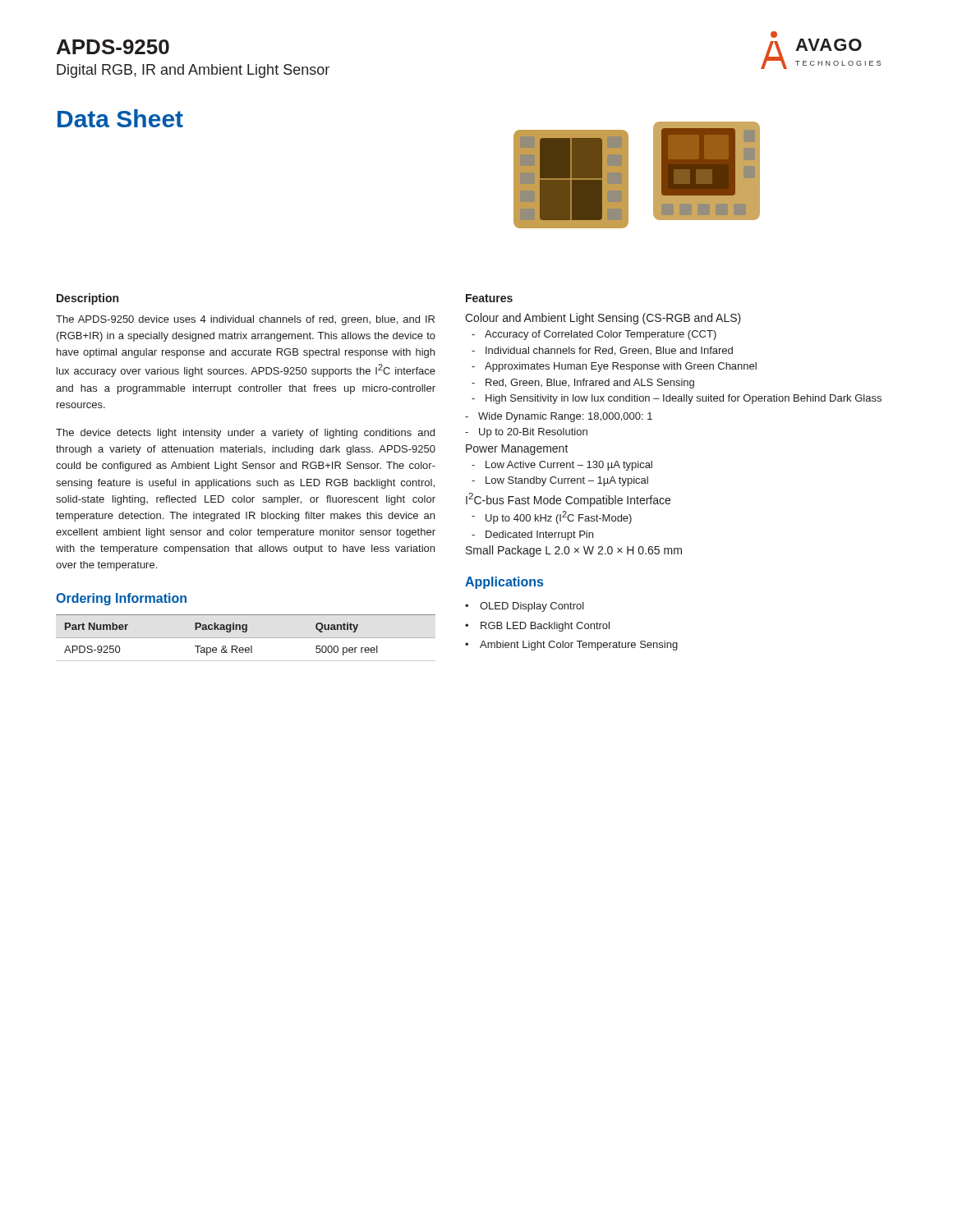Select the passage starting "Power Management Low Active Current –"
This screenshot has height=1232, width=953.
[517, 450]
